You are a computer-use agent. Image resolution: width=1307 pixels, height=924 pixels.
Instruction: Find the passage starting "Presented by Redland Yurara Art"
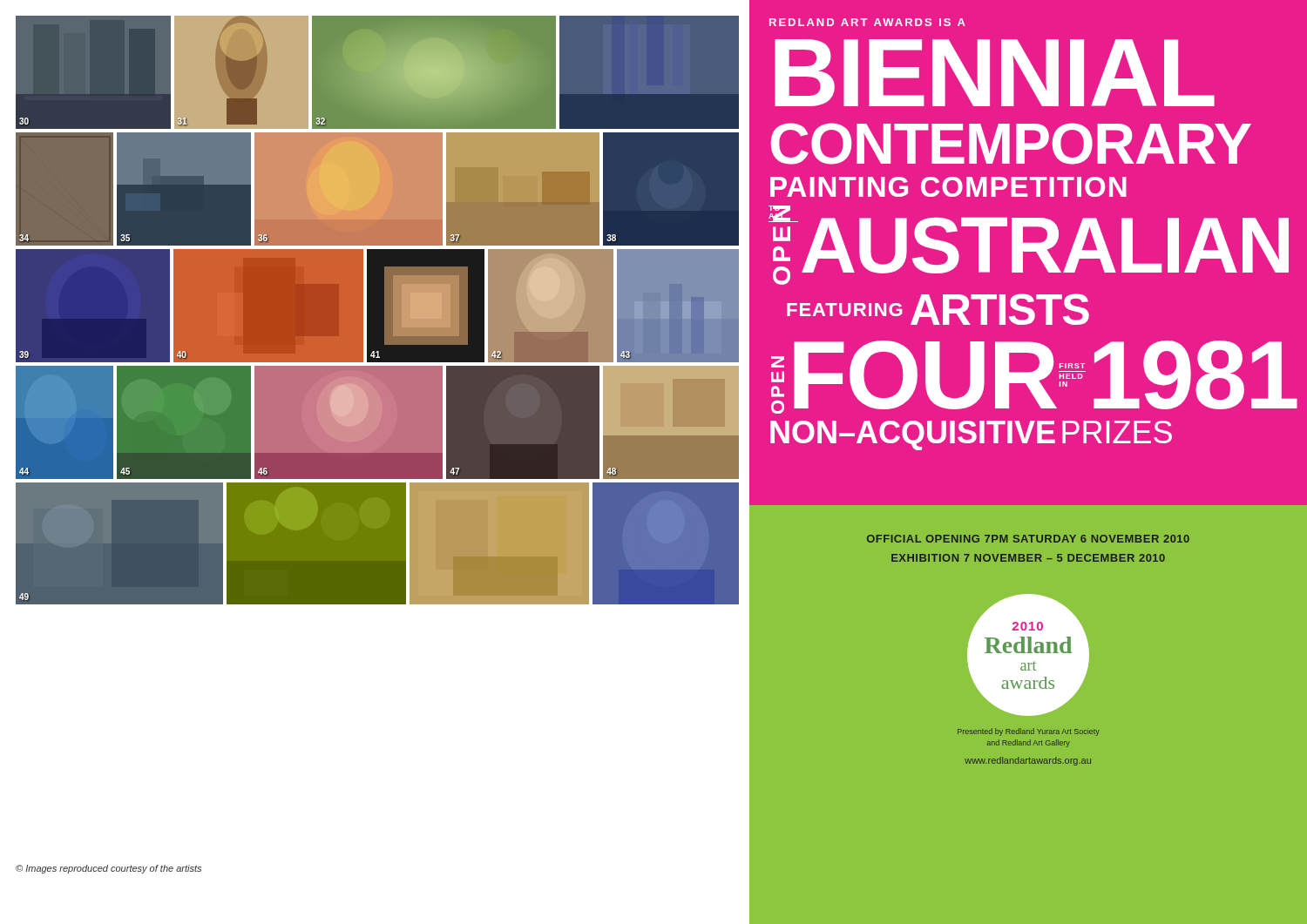click(x=1028, y=737)
